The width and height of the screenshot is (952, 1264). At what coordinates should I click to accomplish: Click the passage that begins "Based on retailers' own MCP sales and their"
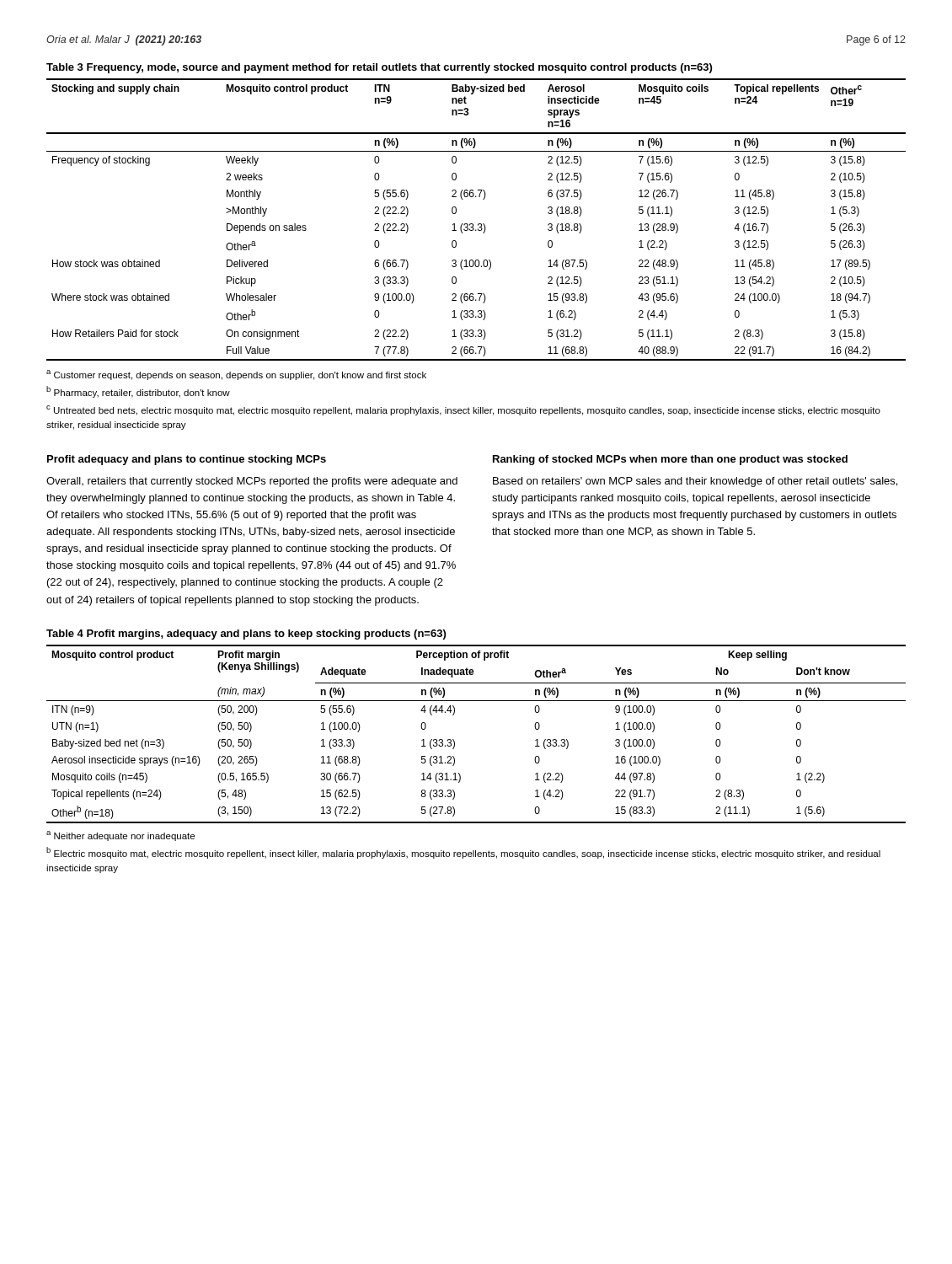[695, 506]
